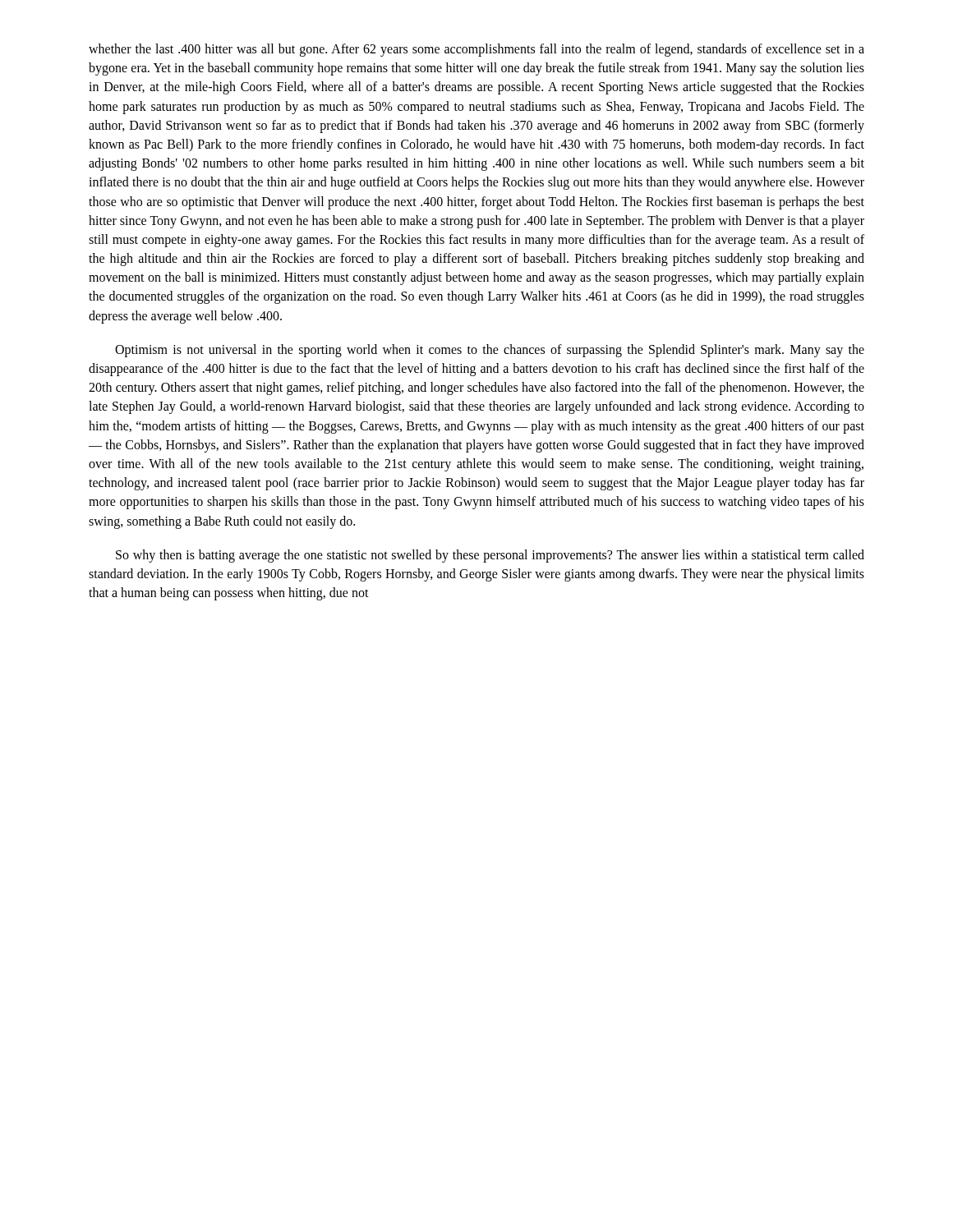Locate the block starting "So why then is batting average the one"
Viewport: 953px width, 1232px height.
(x=476, y=574)
